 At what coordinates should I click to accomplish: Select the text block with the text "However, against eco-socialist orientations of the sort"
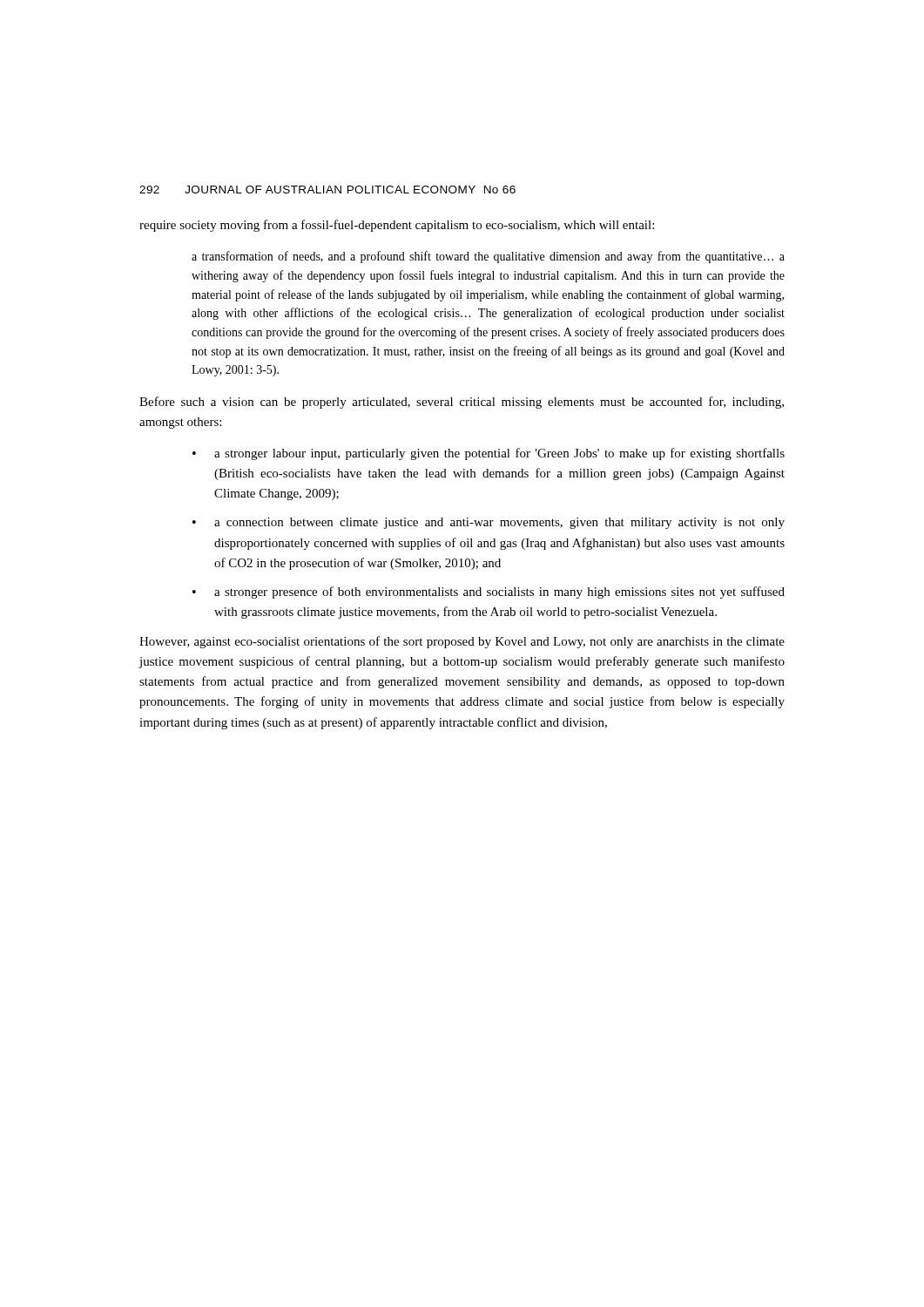[462, 681]
